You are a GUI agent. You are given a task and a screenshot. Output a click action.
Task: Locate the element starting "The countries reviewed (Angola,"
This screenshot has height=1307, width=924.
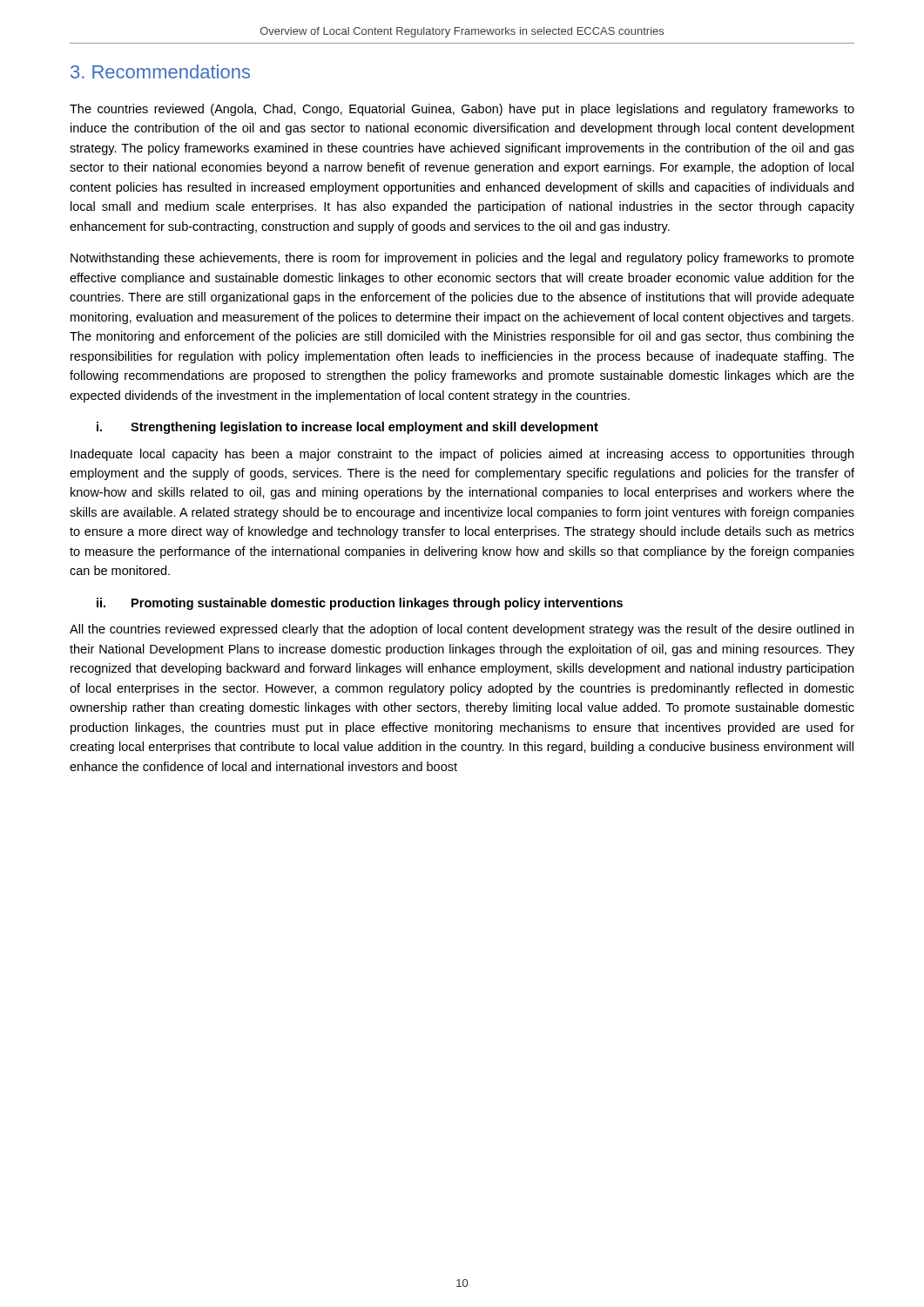coord(462,168)
